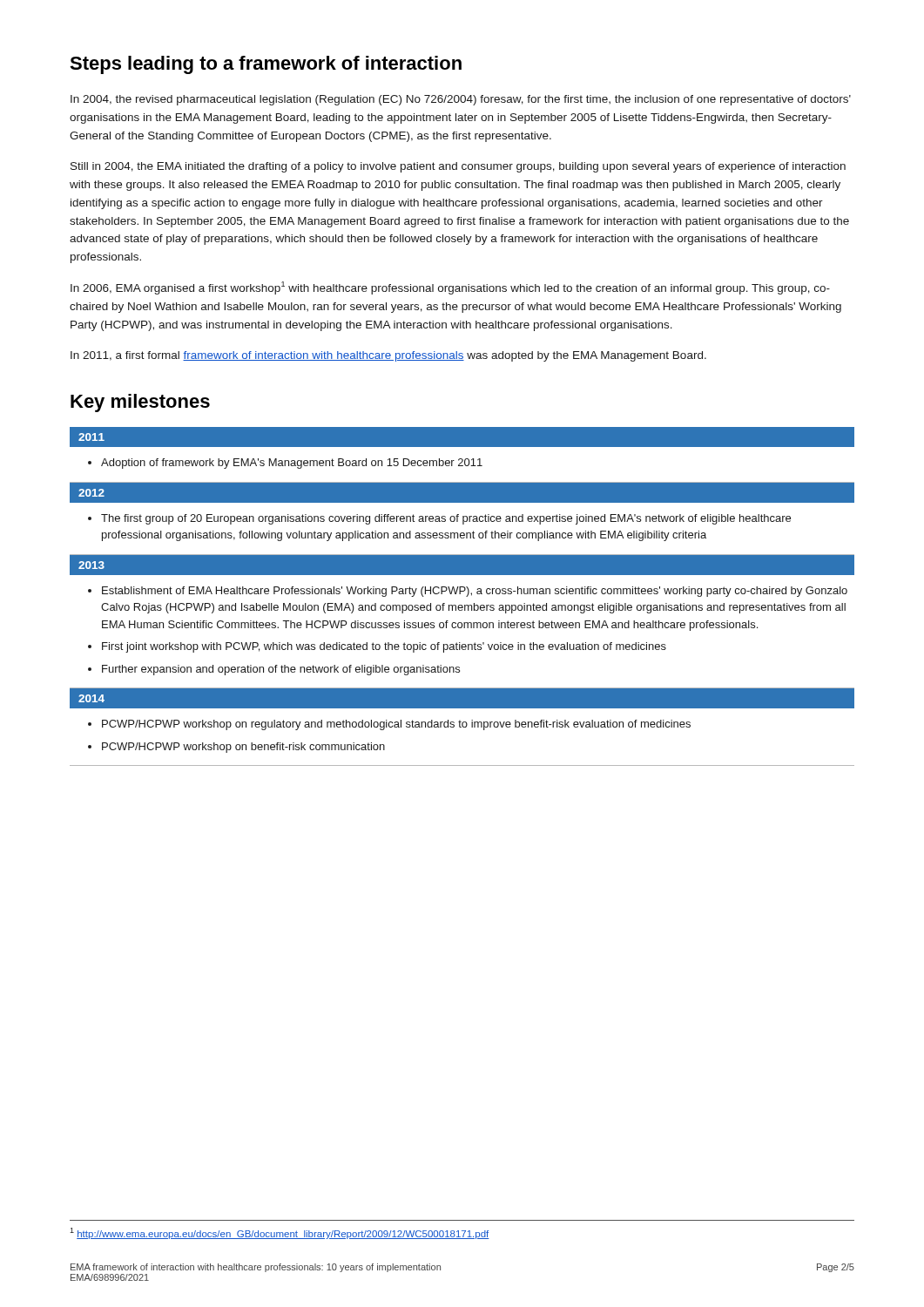Click on the list item containing "Adoption of framework by EMA's Management Board on"
This screenshot has width=924, height=1307.
292,463
